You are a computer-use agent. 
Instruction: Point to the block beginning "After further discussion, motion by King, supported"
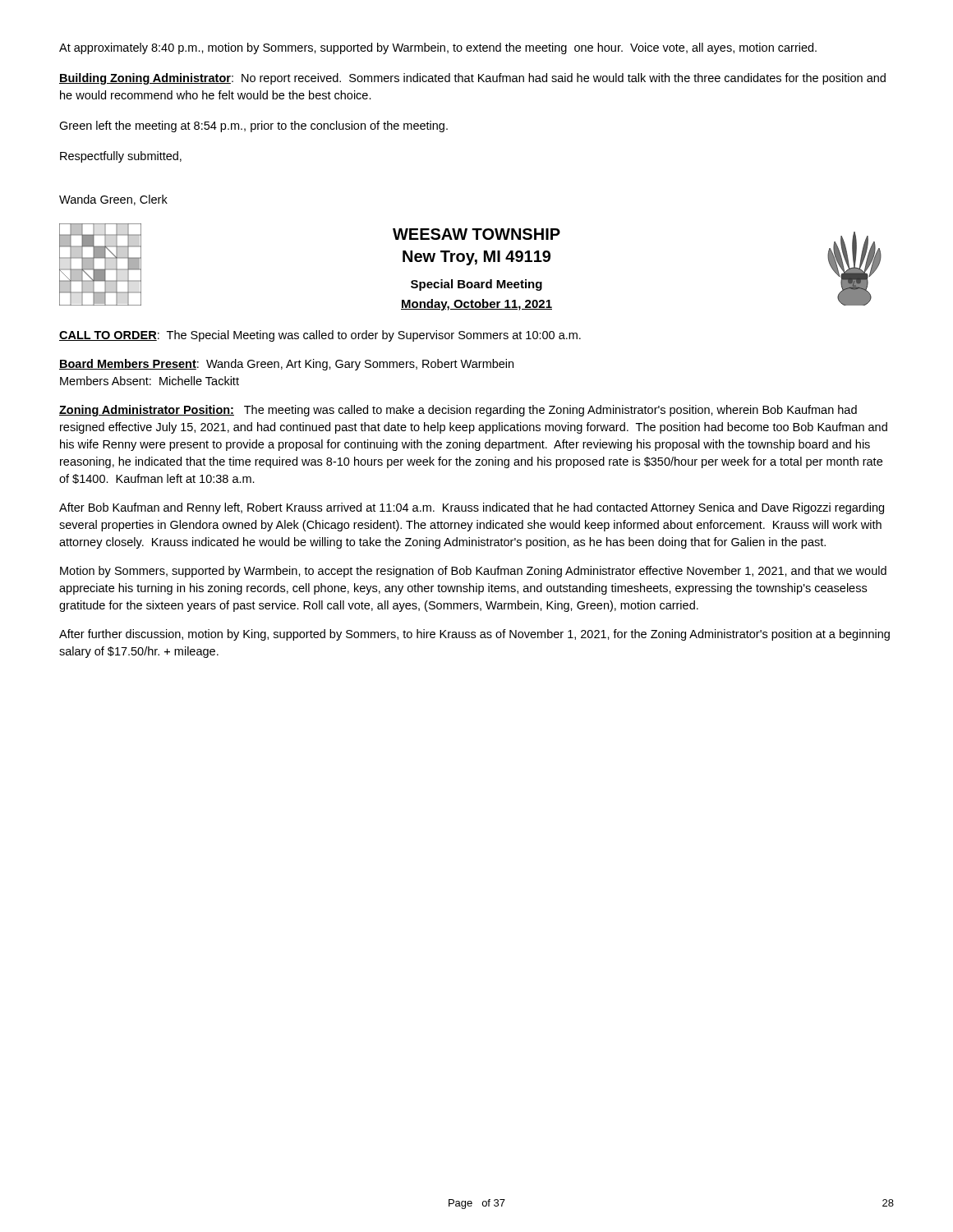click(475, 643)
